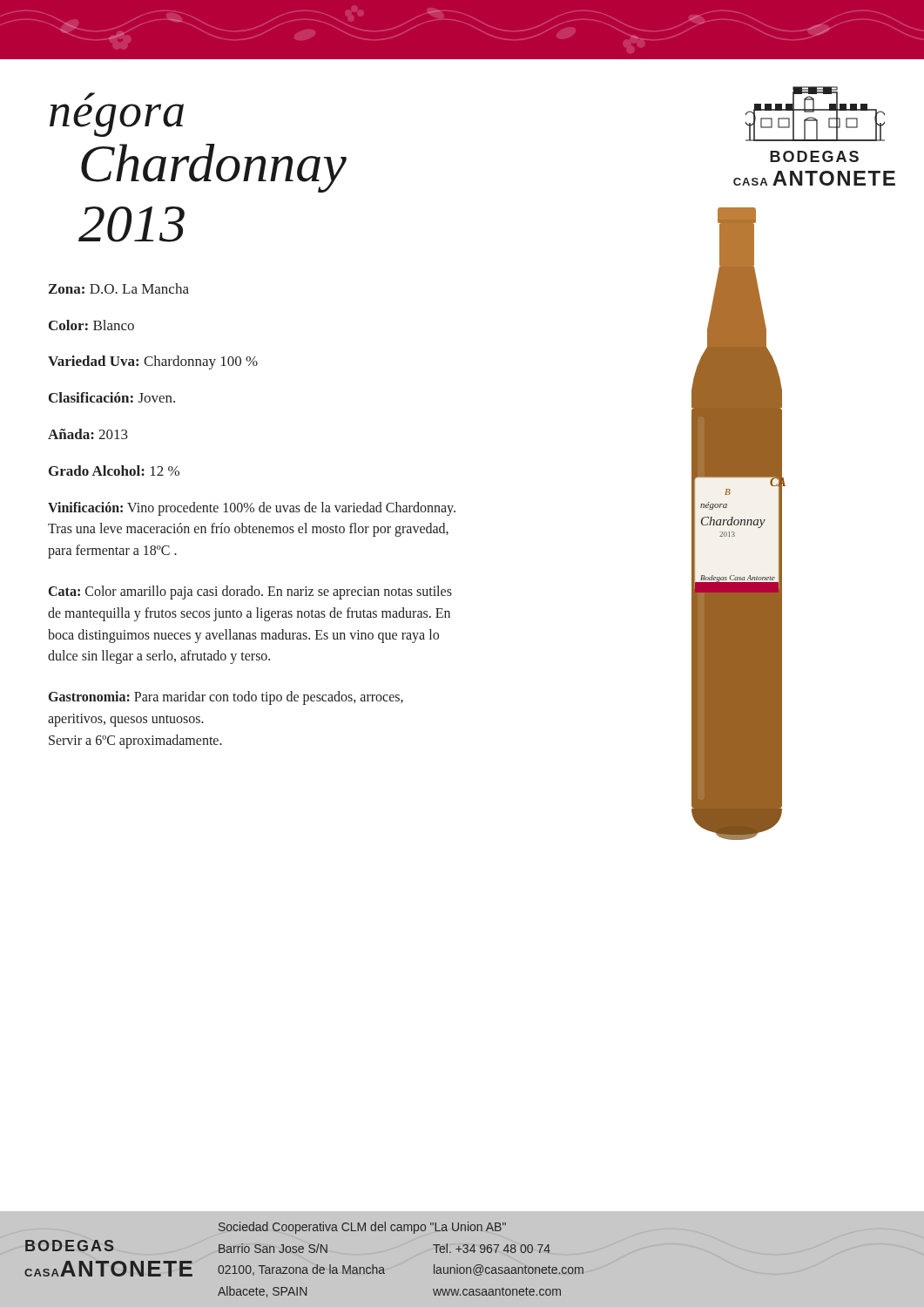Click where it says "Añada: 2013"

click(88, 434)
